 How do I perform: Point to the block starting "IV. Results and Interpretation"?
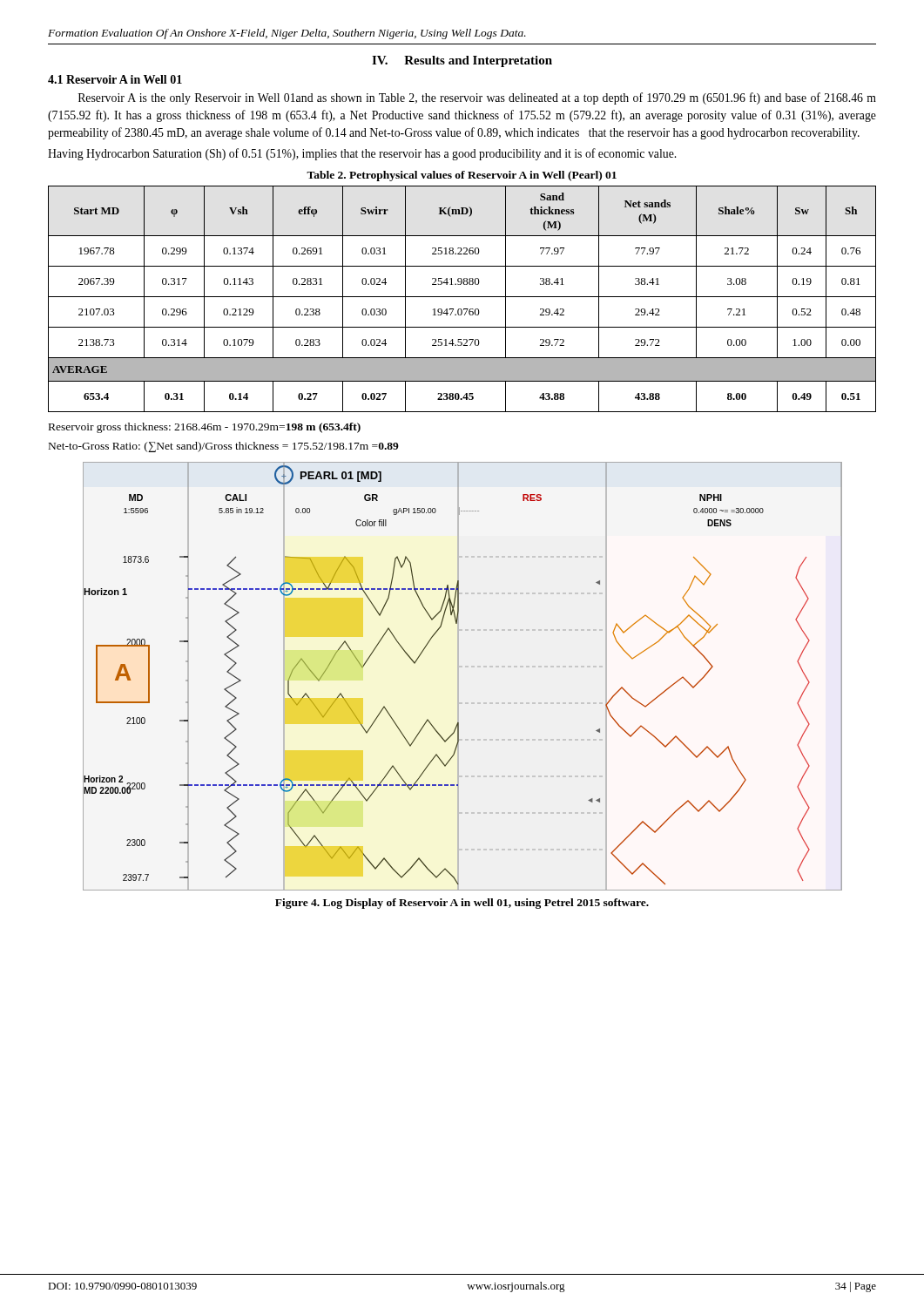[x=462, y=60]
